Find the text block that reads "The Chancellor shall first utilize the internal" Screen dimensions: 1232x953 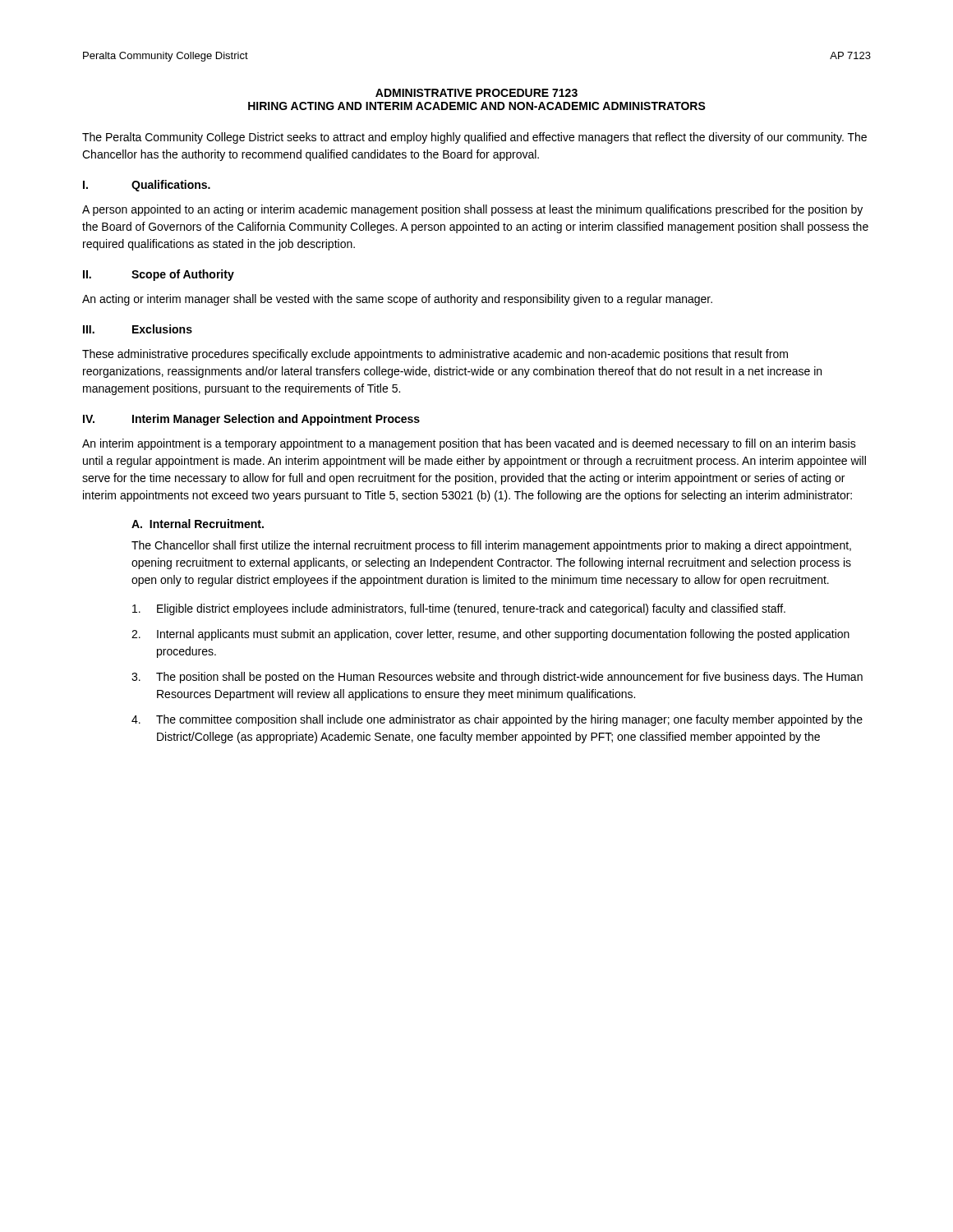[492, 563]
